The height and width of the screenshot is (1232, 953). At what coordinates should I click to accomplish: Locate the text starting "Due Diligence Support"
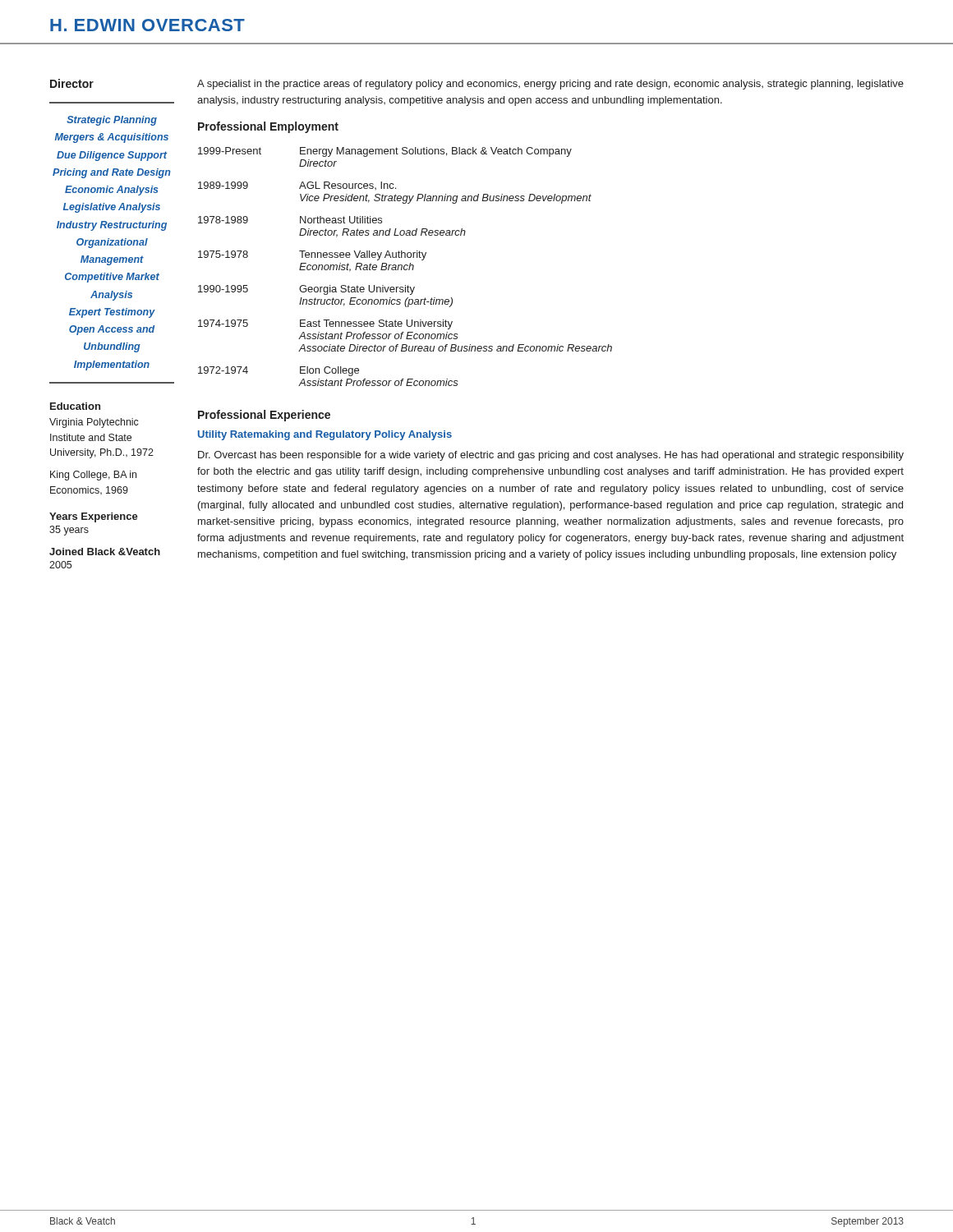112,155
